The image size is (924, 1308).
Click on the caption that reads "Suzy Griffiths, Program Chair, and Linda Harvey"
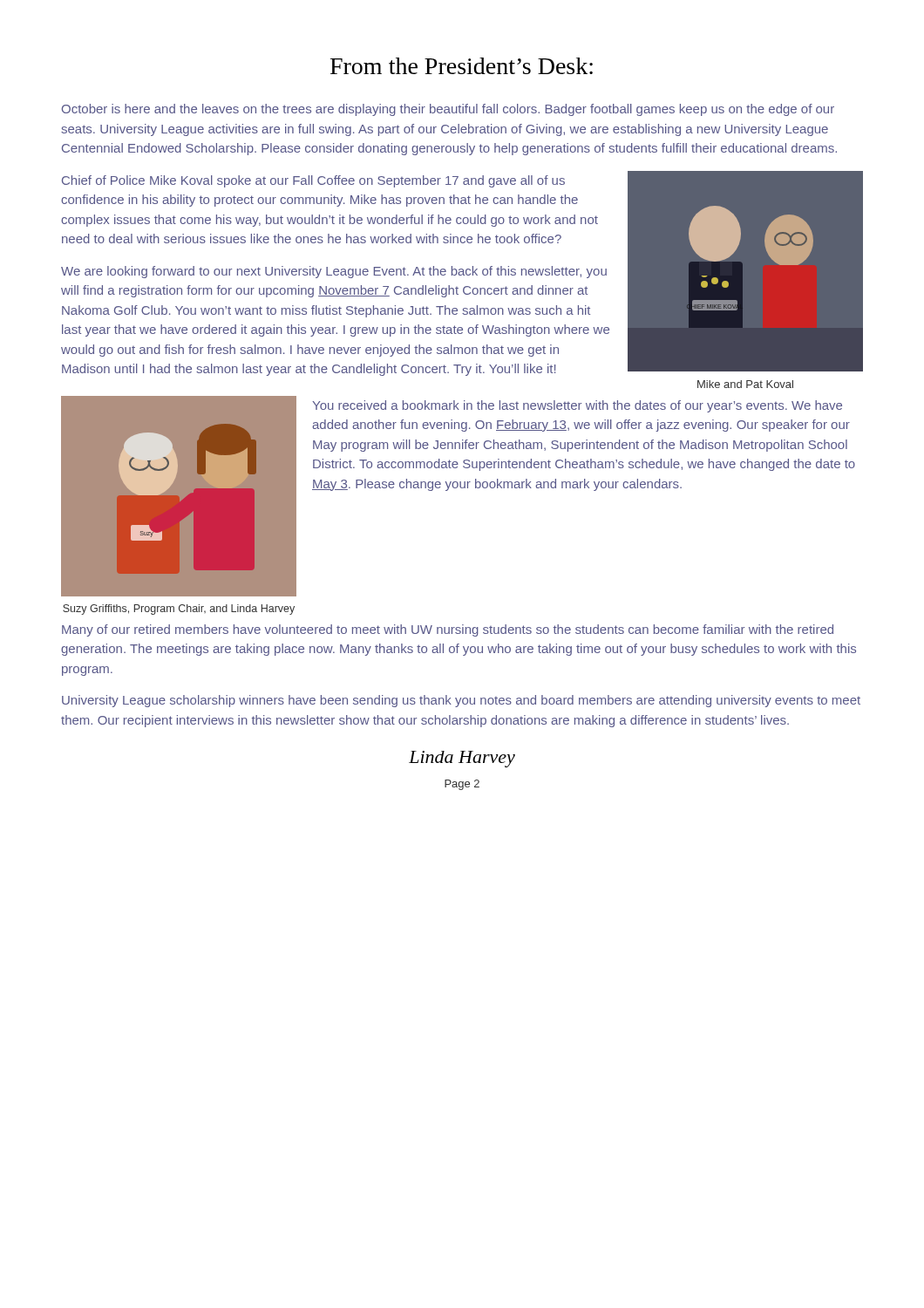coord(179,608)
